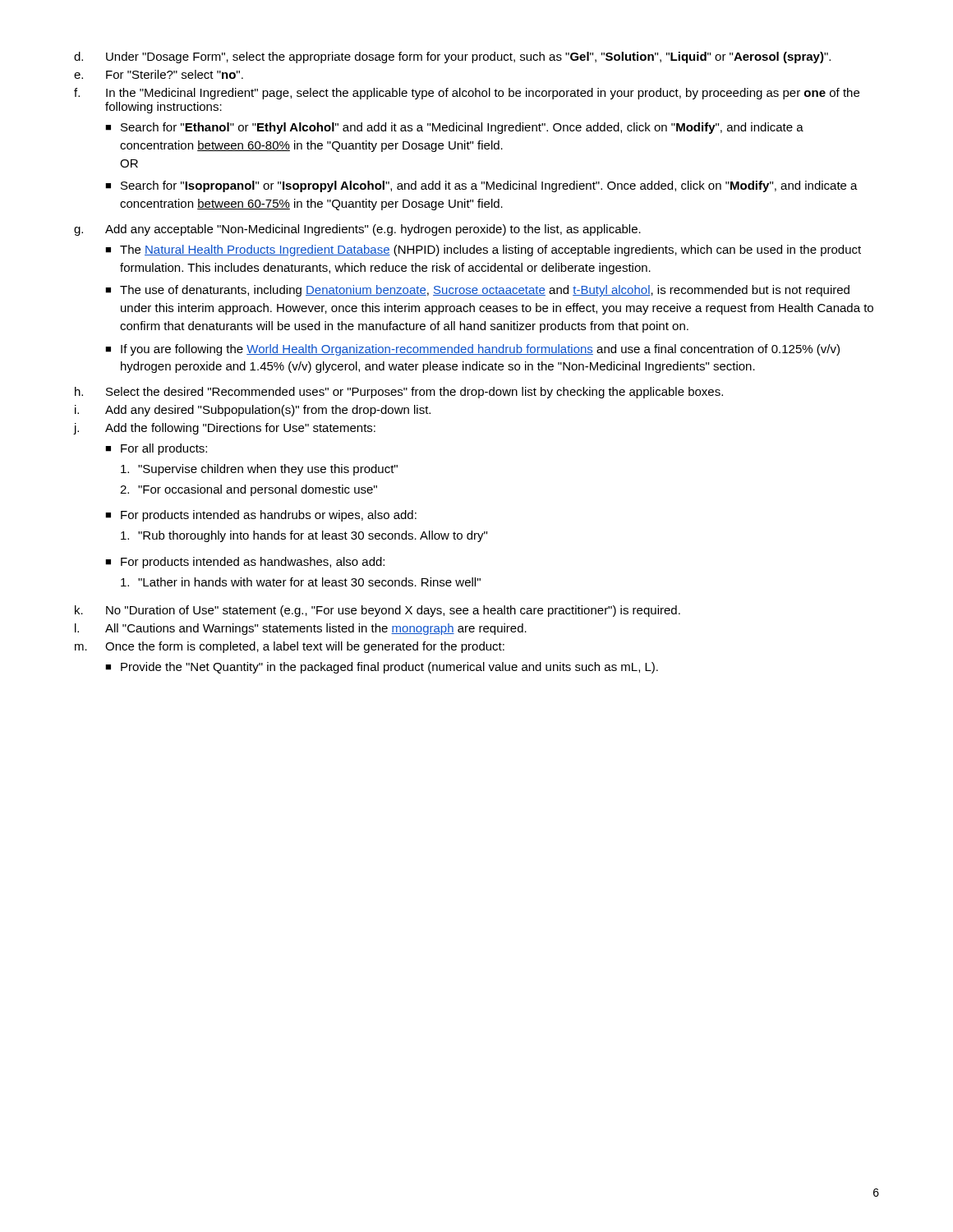The width and height of the screenshot is (953, 1232).
Task: Where is the passage that starts "m. Once the form is completed, a"?
Action: [476, 660]
